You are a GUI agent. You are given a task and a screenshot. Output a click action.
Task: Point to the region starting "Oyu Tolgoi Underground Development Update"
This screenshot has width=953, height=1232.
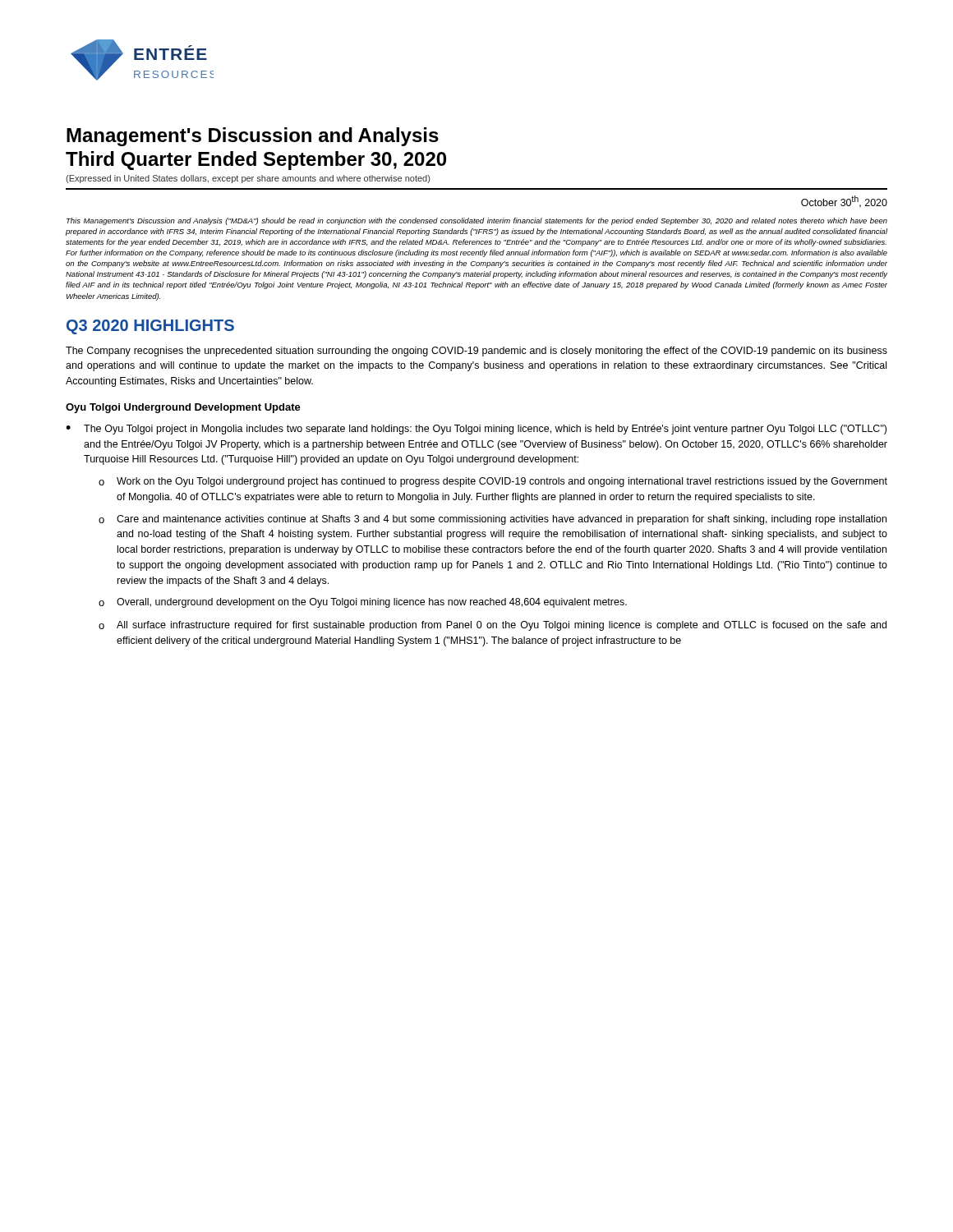click(183, 407)
